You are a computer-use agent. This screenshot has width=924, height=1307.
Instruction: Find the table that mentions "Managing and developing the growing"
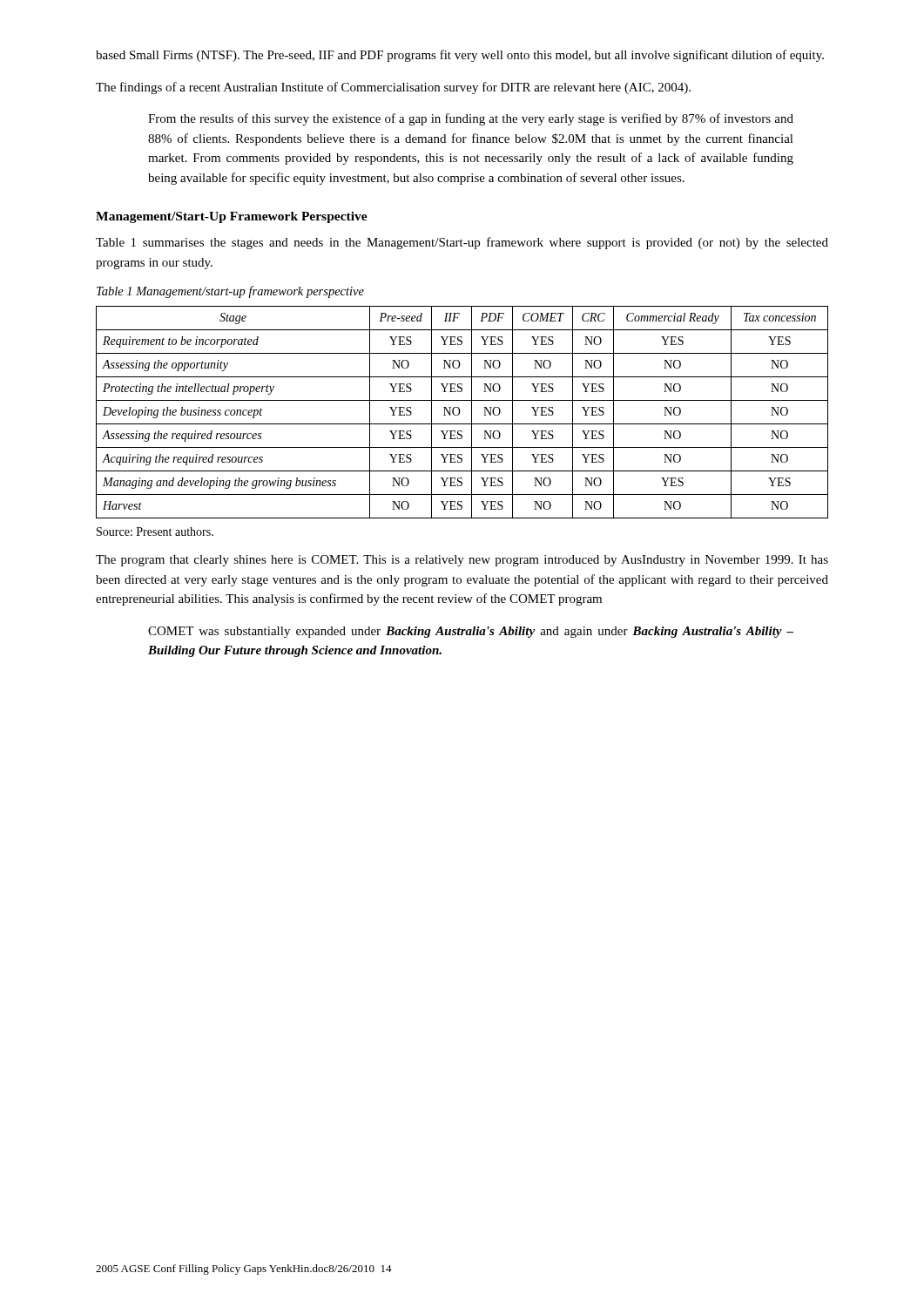(462, 412)
